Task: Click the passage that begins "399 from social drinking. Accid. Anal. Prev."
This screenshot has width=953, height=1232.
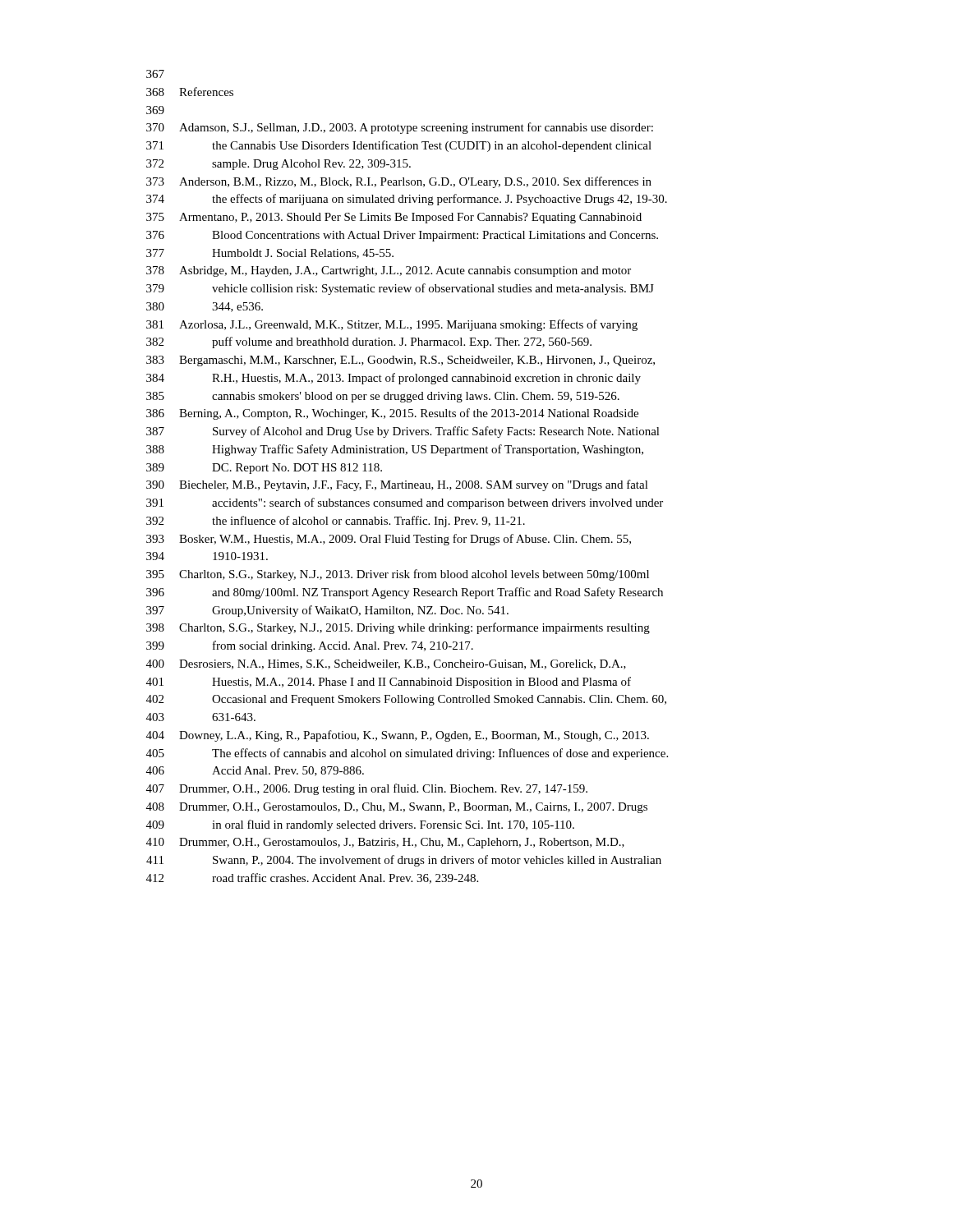Action: coord(476,646)
